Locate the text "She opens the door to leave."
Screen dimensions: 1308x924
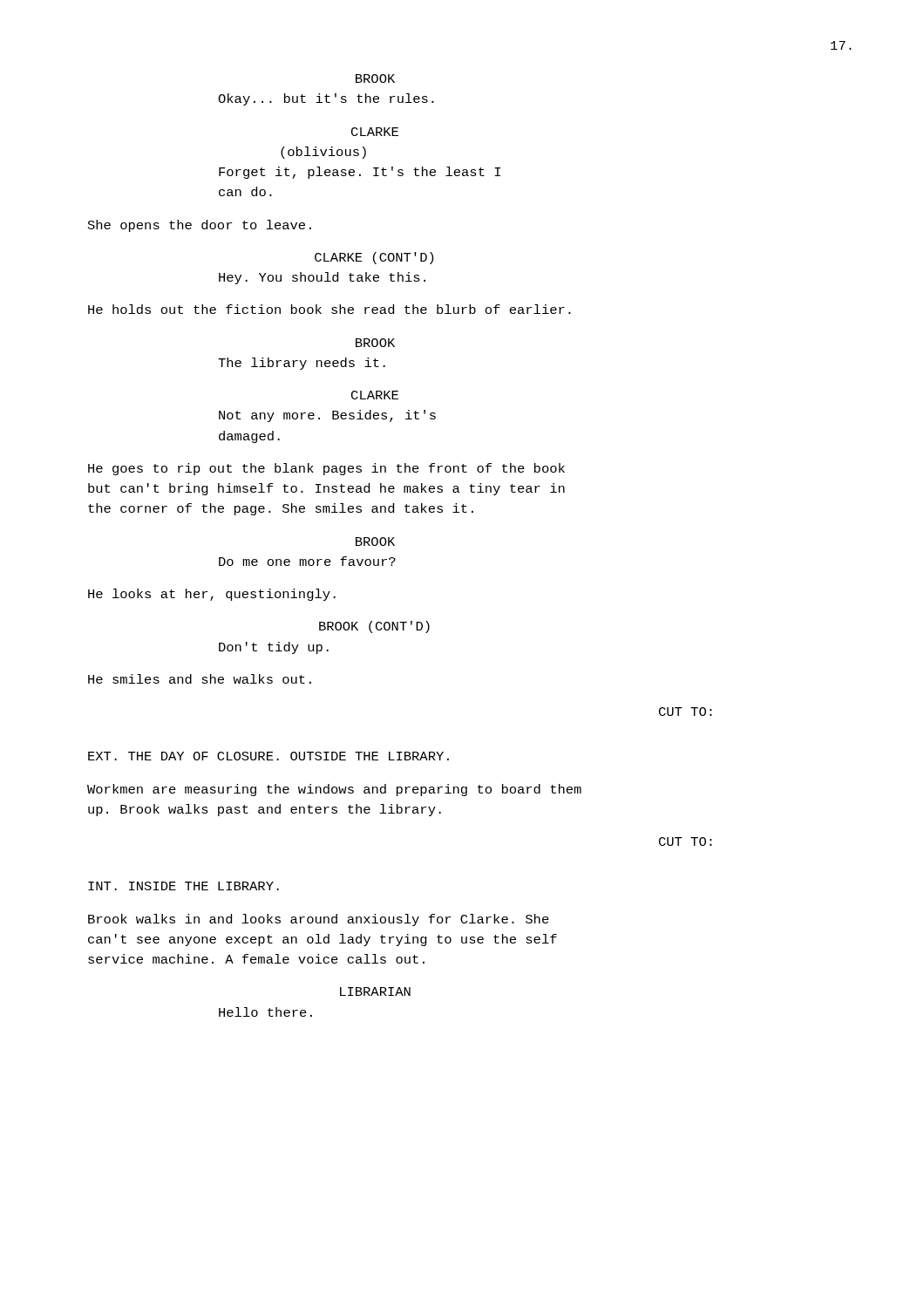(200, 226)
